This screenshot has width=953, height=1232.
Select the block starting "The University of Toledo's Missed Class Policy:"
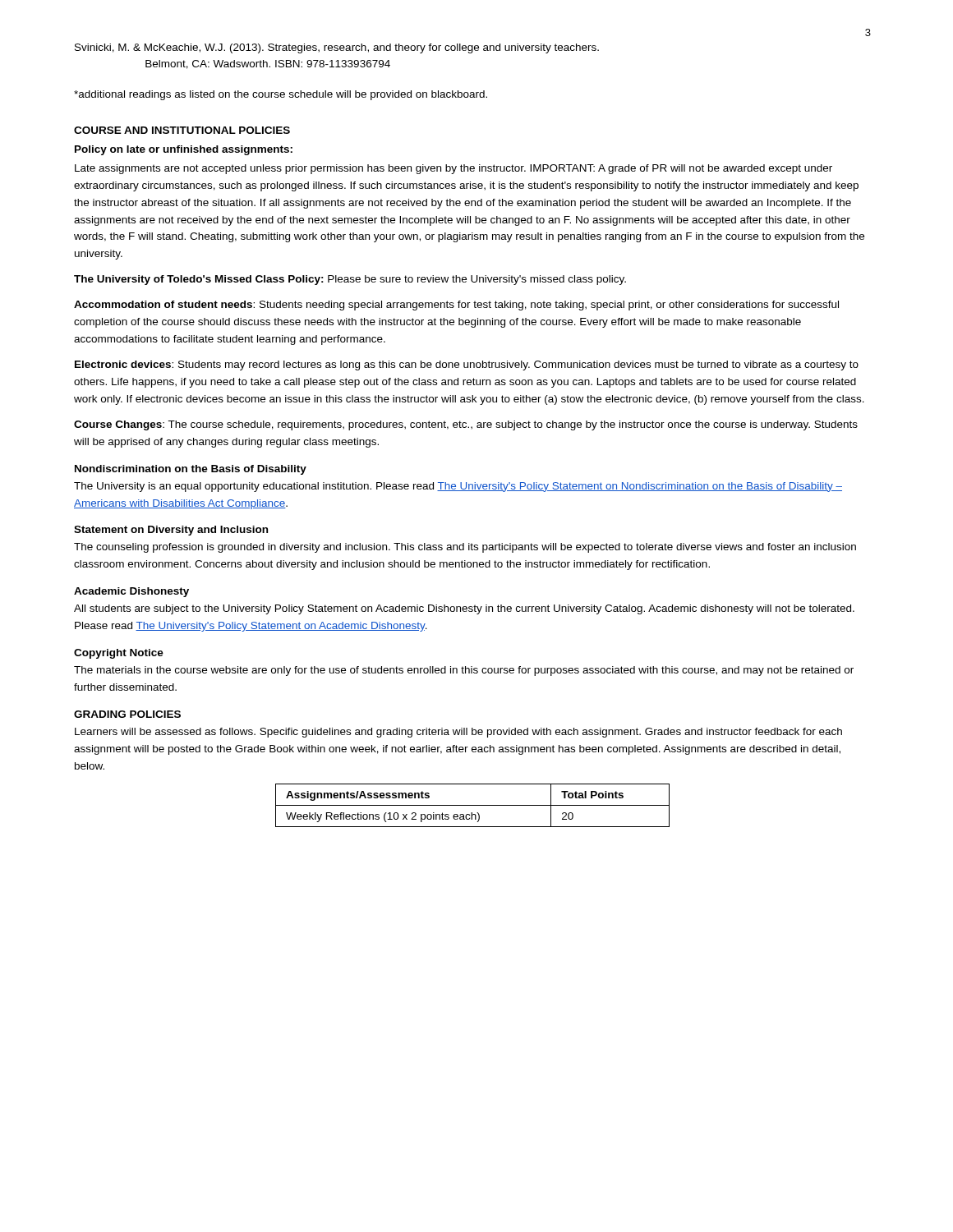point(472,280)
